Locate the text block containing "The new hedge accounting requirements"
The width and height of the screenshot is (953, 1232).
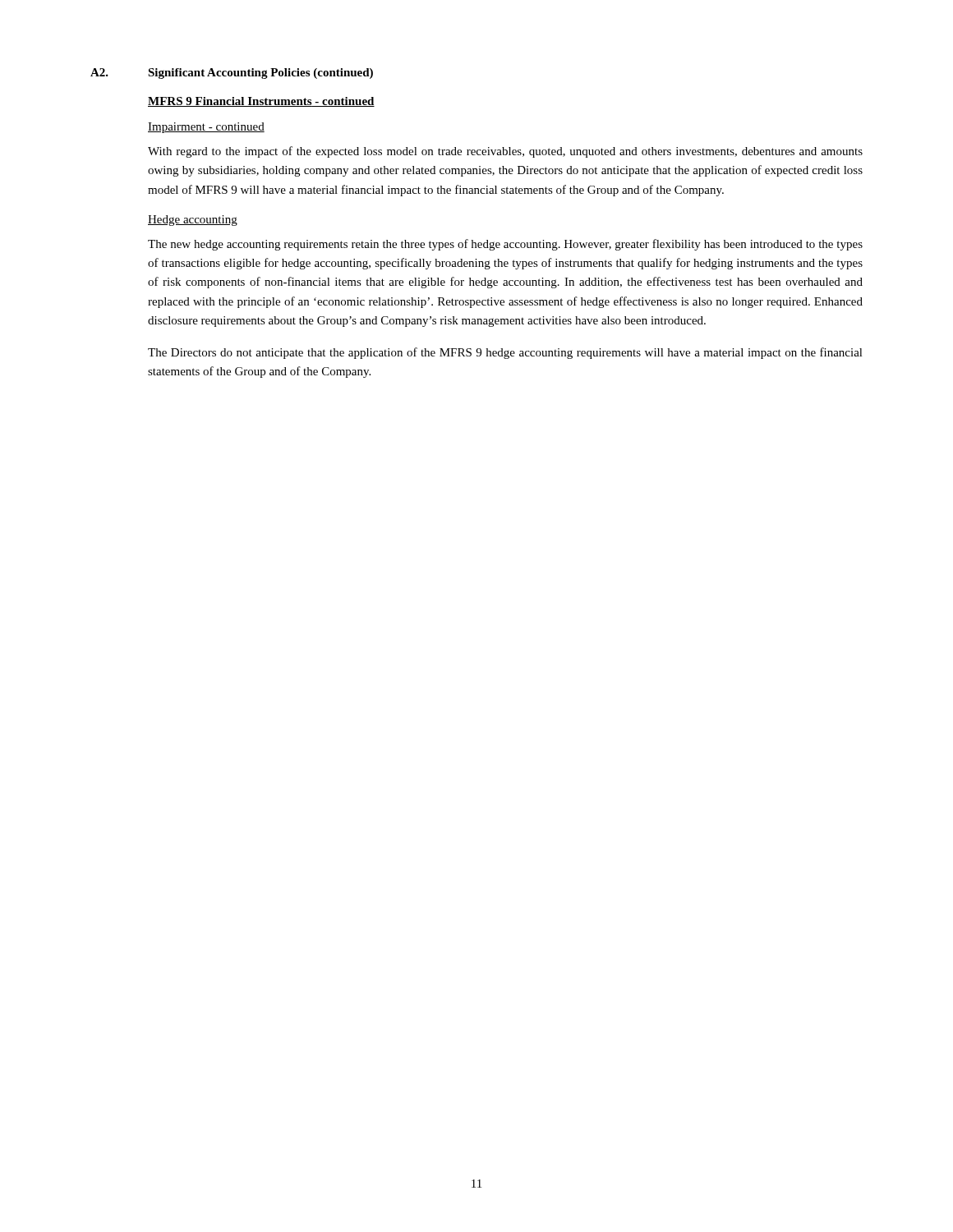pyautogui.click(x=505, y=282)
